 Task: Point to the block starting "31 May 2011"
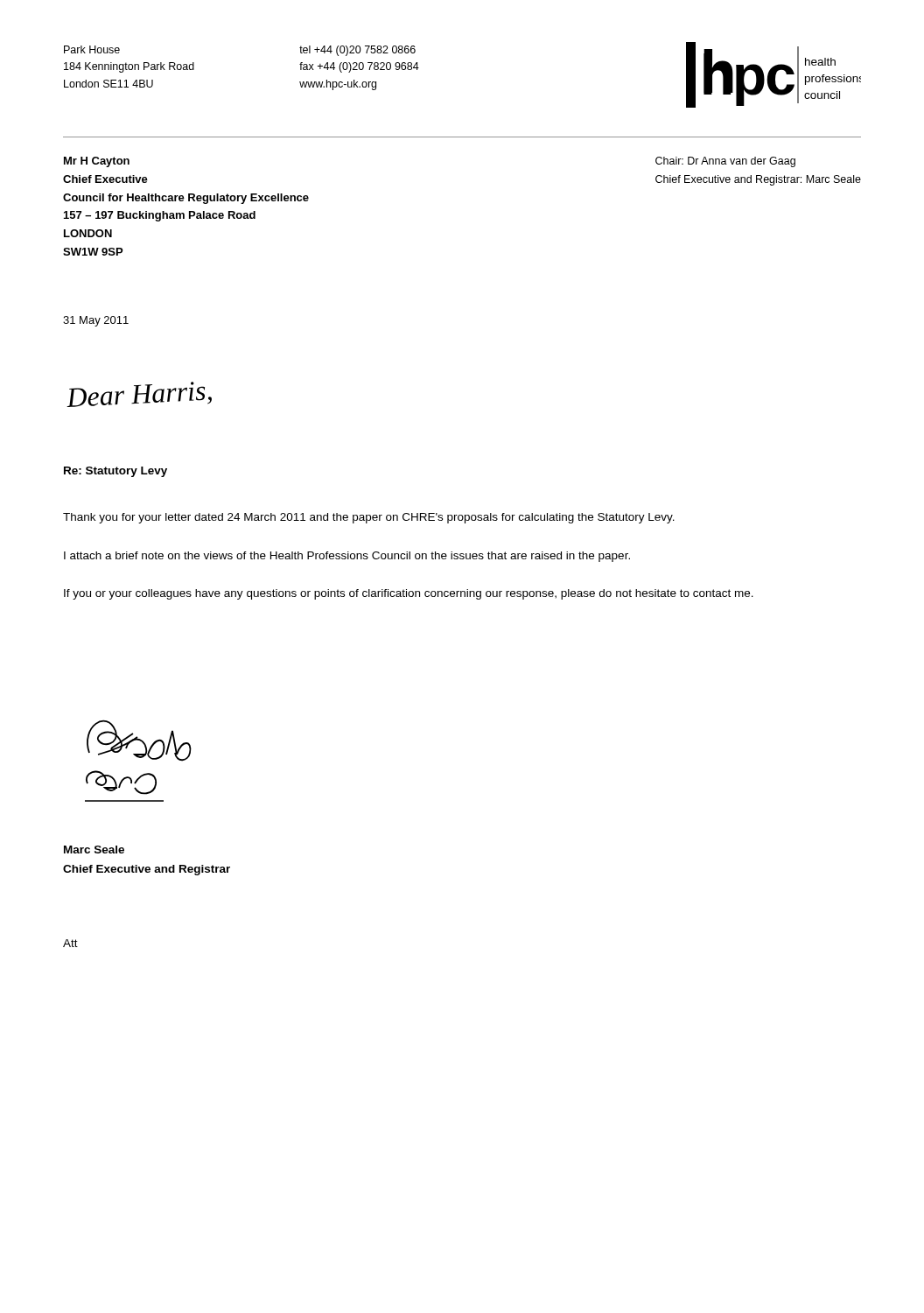[x=96, y=320]
